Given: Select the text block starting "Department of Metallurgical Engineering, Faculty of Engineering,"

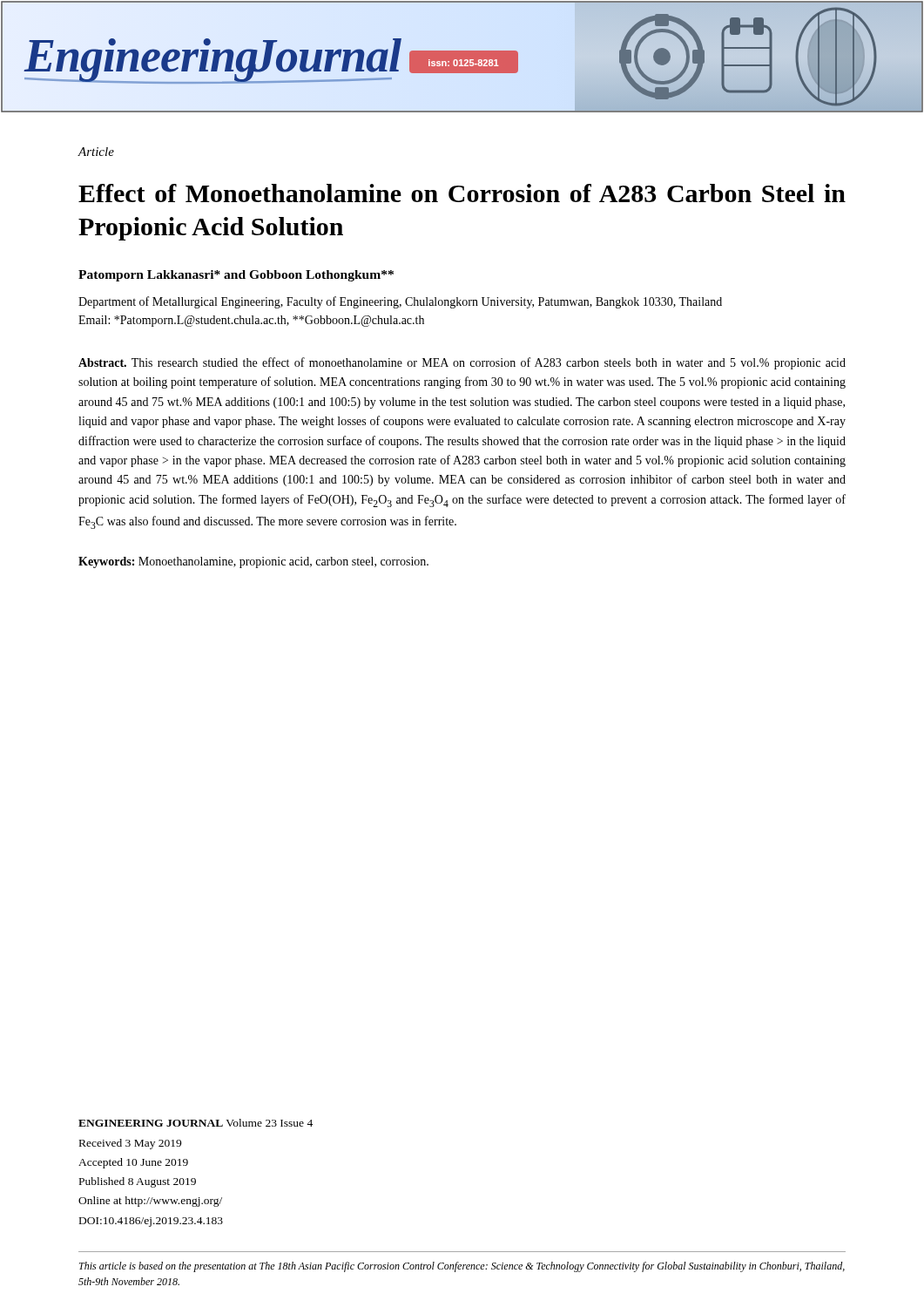Looking at the screenshot, I should 400,311.
